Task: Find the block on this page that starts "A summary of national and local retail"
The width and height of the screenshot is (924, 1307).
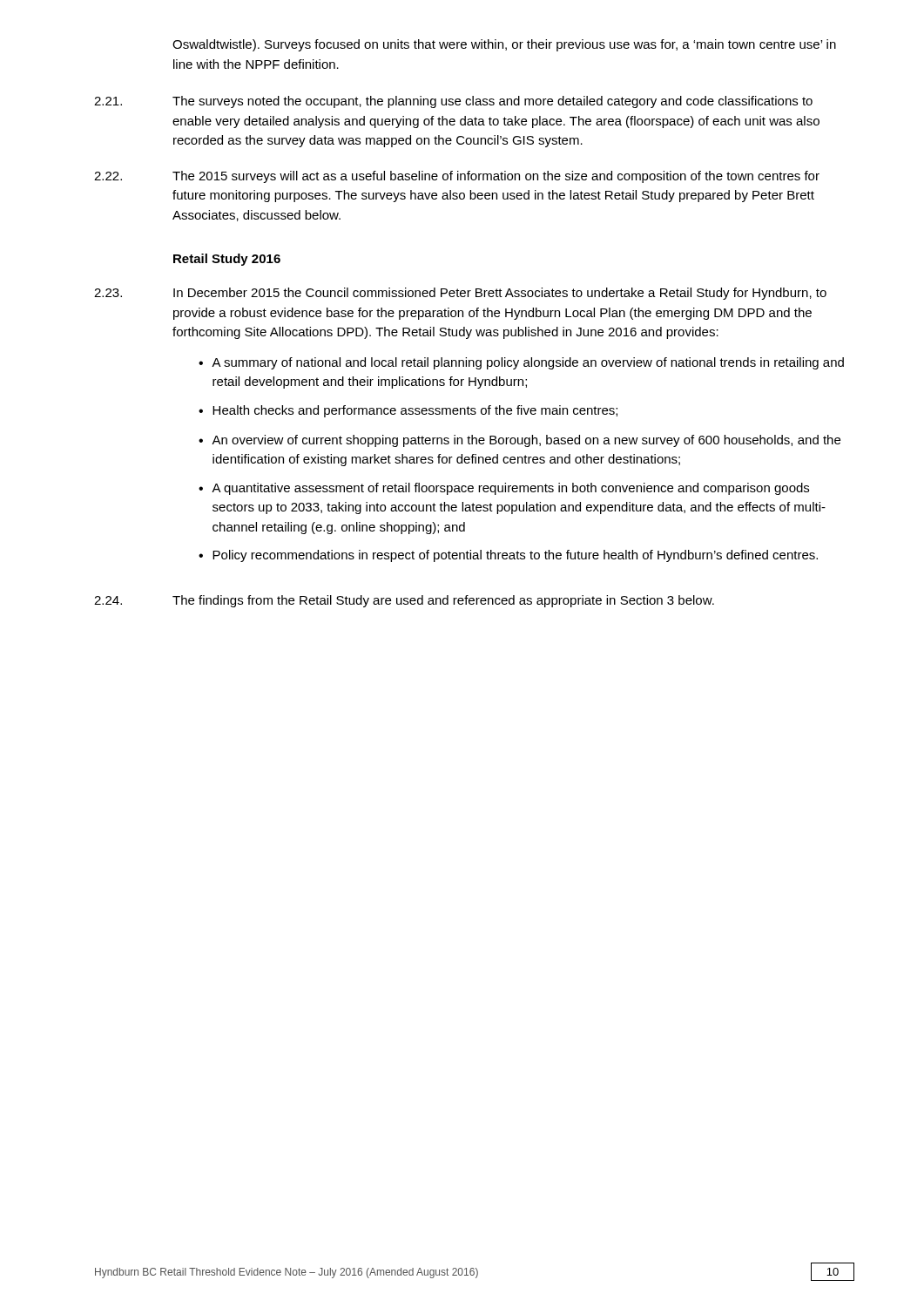Action: [x=533, y=372]
